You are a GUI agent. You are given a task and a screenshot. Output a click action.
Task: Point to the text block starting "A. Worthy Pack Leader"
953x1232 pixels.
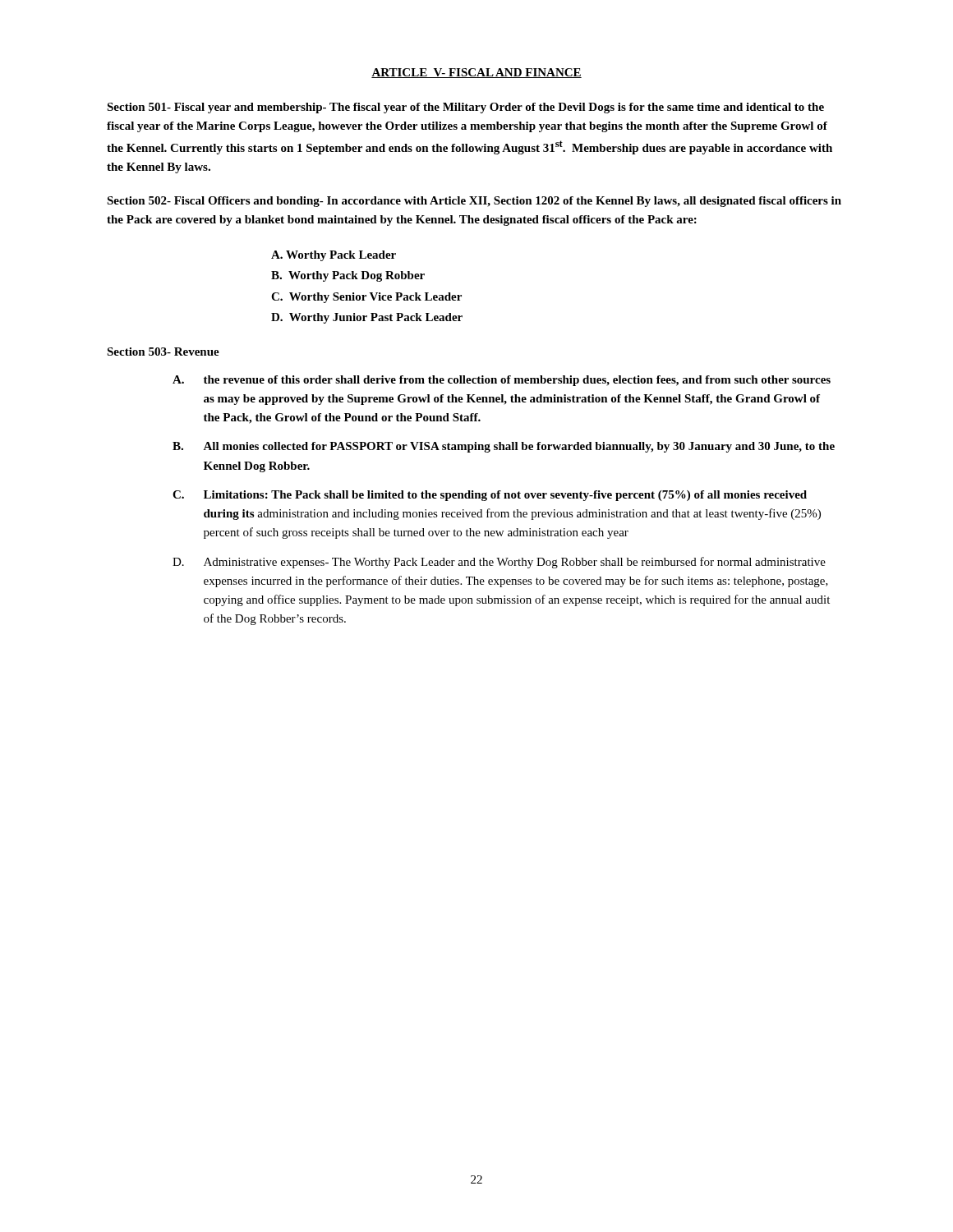click(x=334, y=254)
